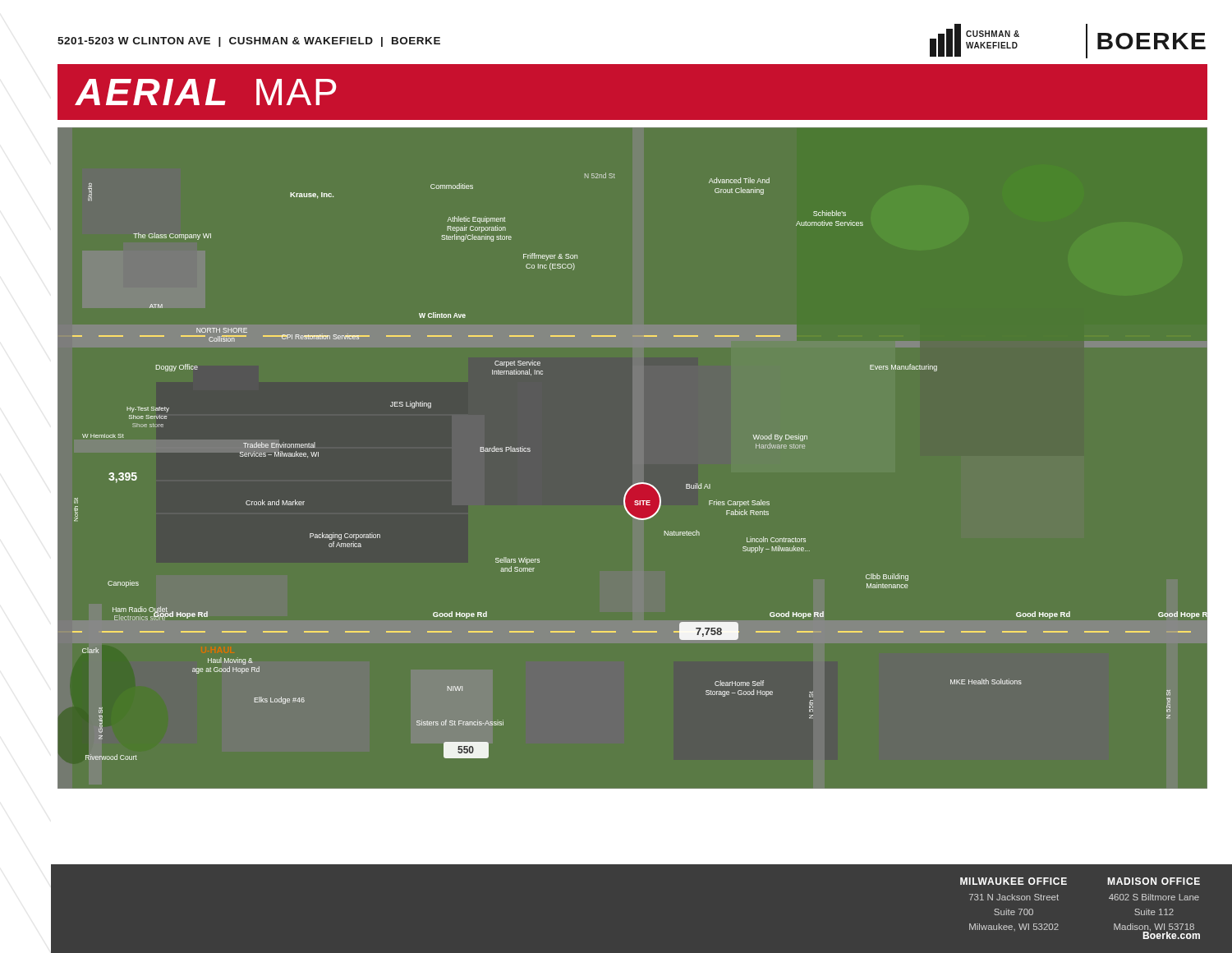Find the block on this page that starts "Milwaukee Office 731 N Jackson StreetSuite 700Milwaukee,"

(1014, 905)
